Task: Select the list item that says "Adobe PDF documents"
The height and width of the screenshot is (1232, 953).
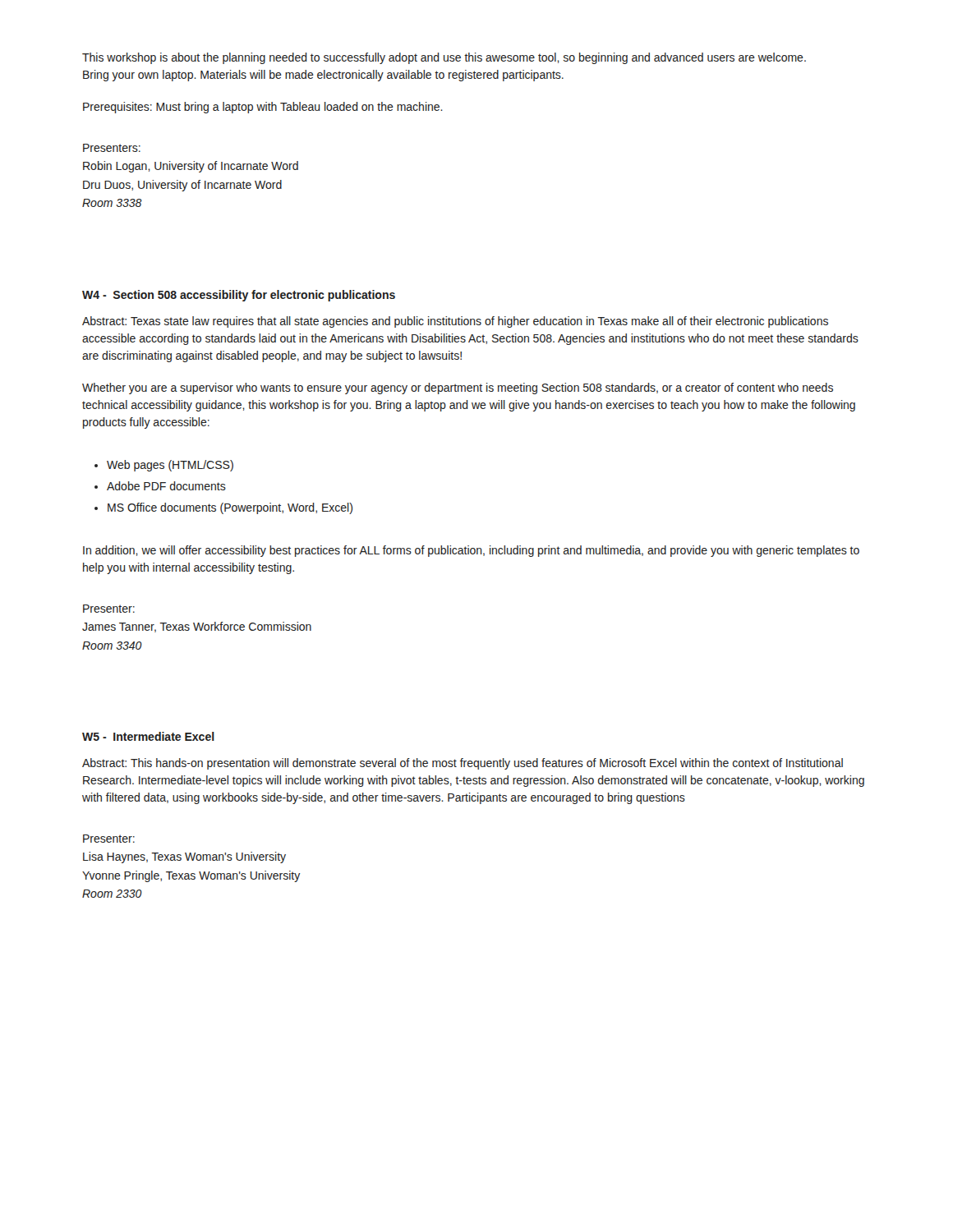Action: pyautogui.click(x=166, y=486)
